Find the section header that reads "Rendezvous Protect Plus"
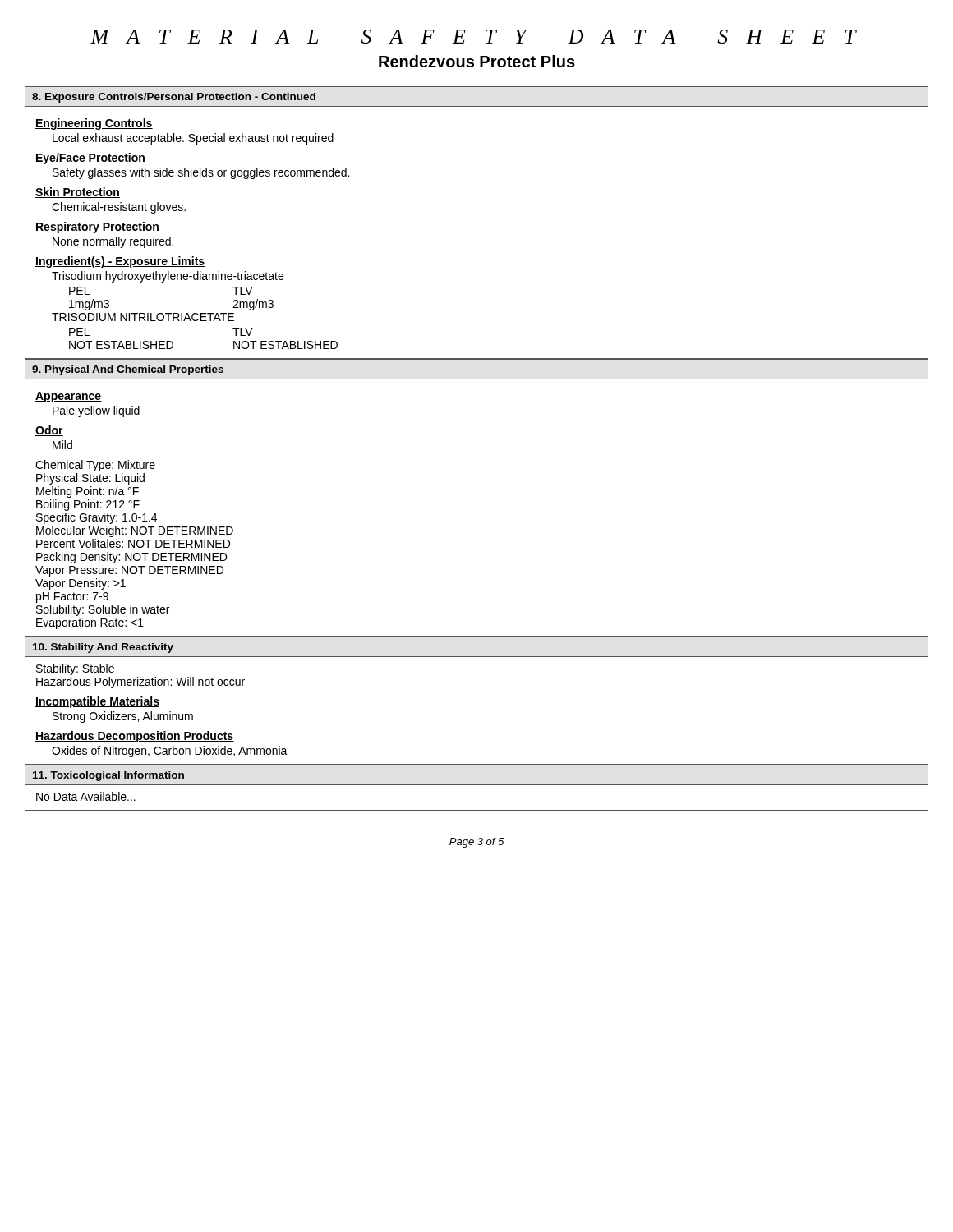Viewport: 953px width, 1232px height. (476, 62)
